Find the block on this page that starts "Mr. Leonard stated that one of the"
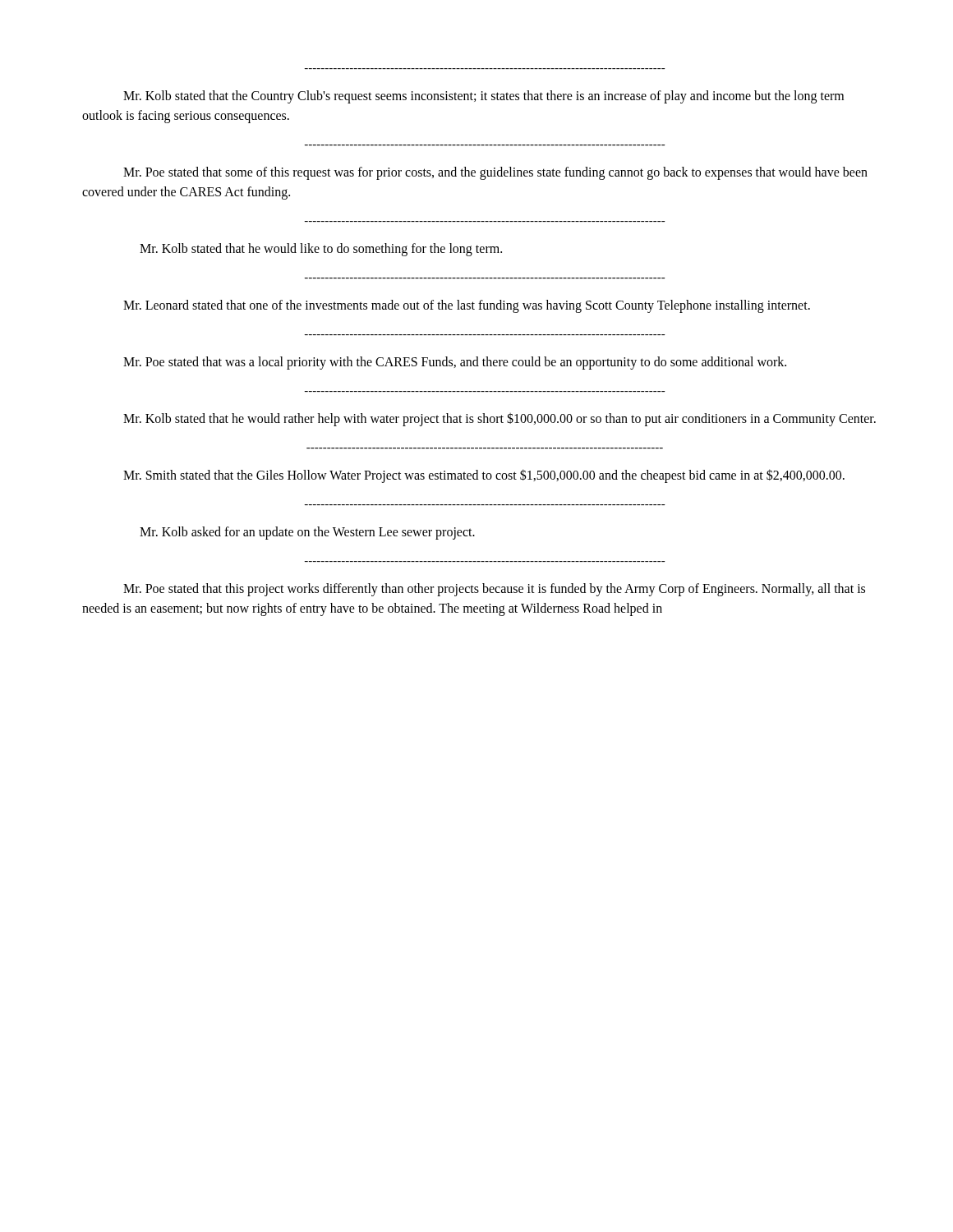The height and width of the screenshot is (1232, 953). pos(467,305)
